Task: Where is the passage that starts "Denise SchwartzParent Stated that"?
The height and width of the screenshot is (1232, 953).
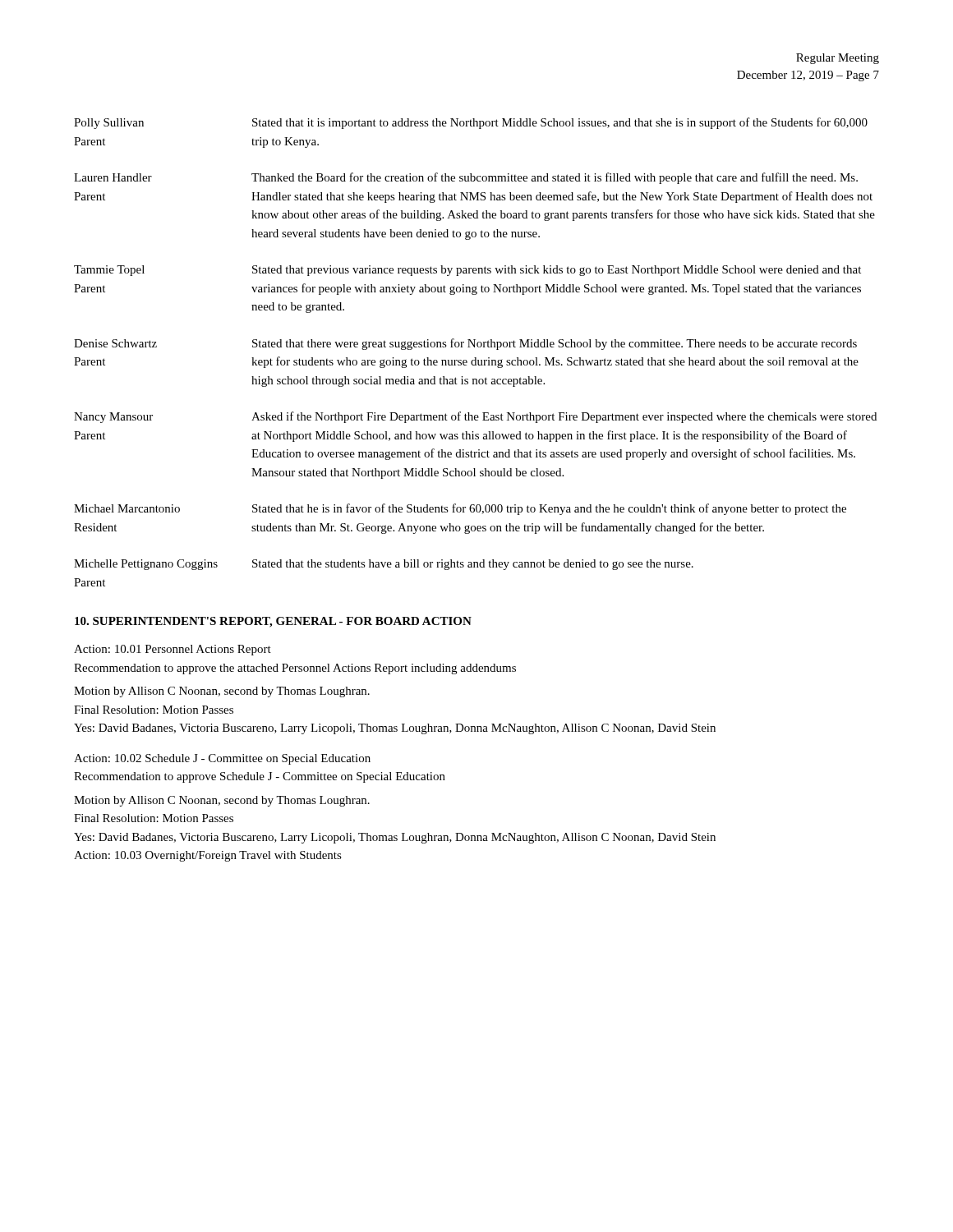Action: [476, 362]
